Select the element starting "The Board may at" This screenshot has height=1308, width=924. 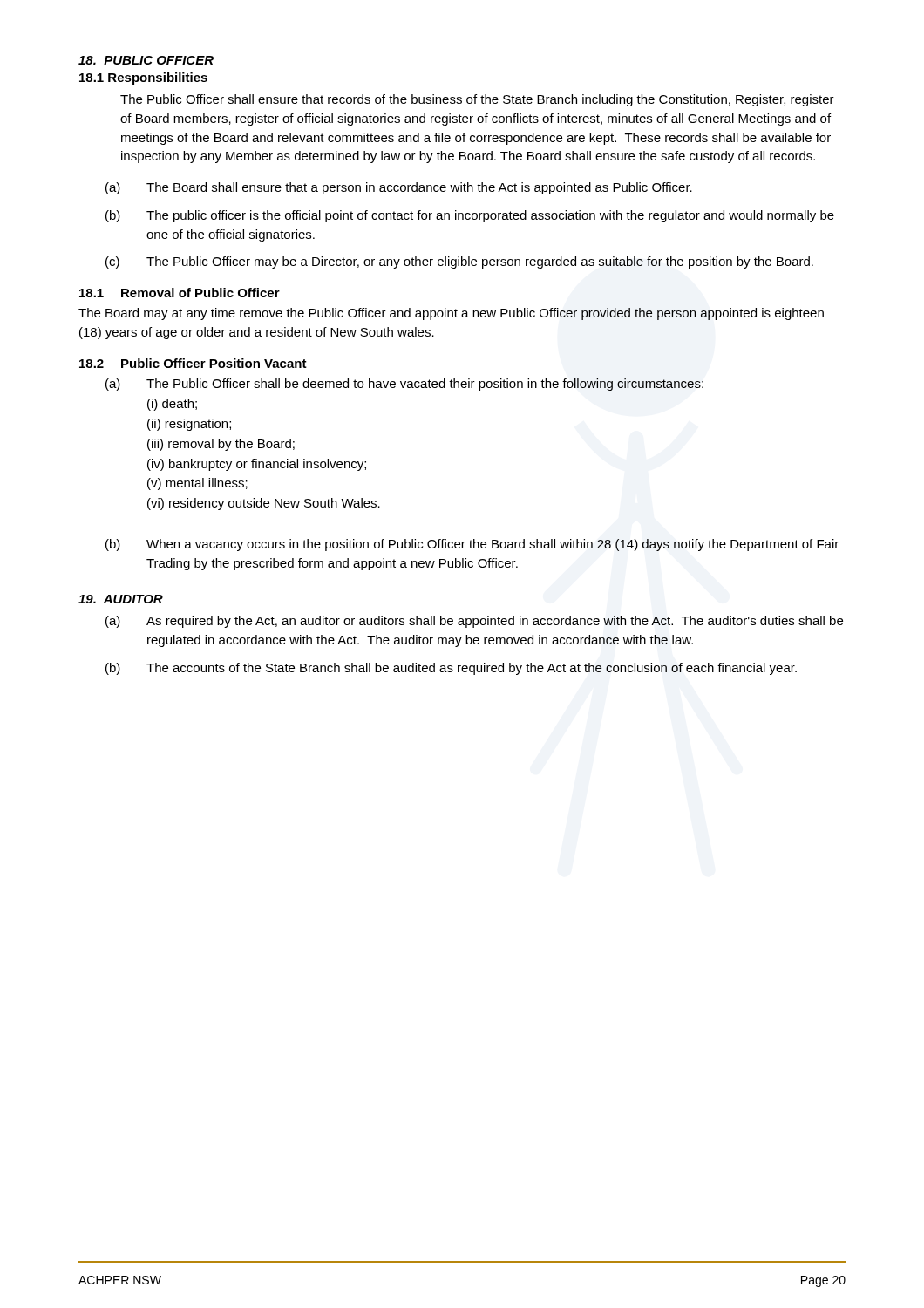[x=451, y=322]
